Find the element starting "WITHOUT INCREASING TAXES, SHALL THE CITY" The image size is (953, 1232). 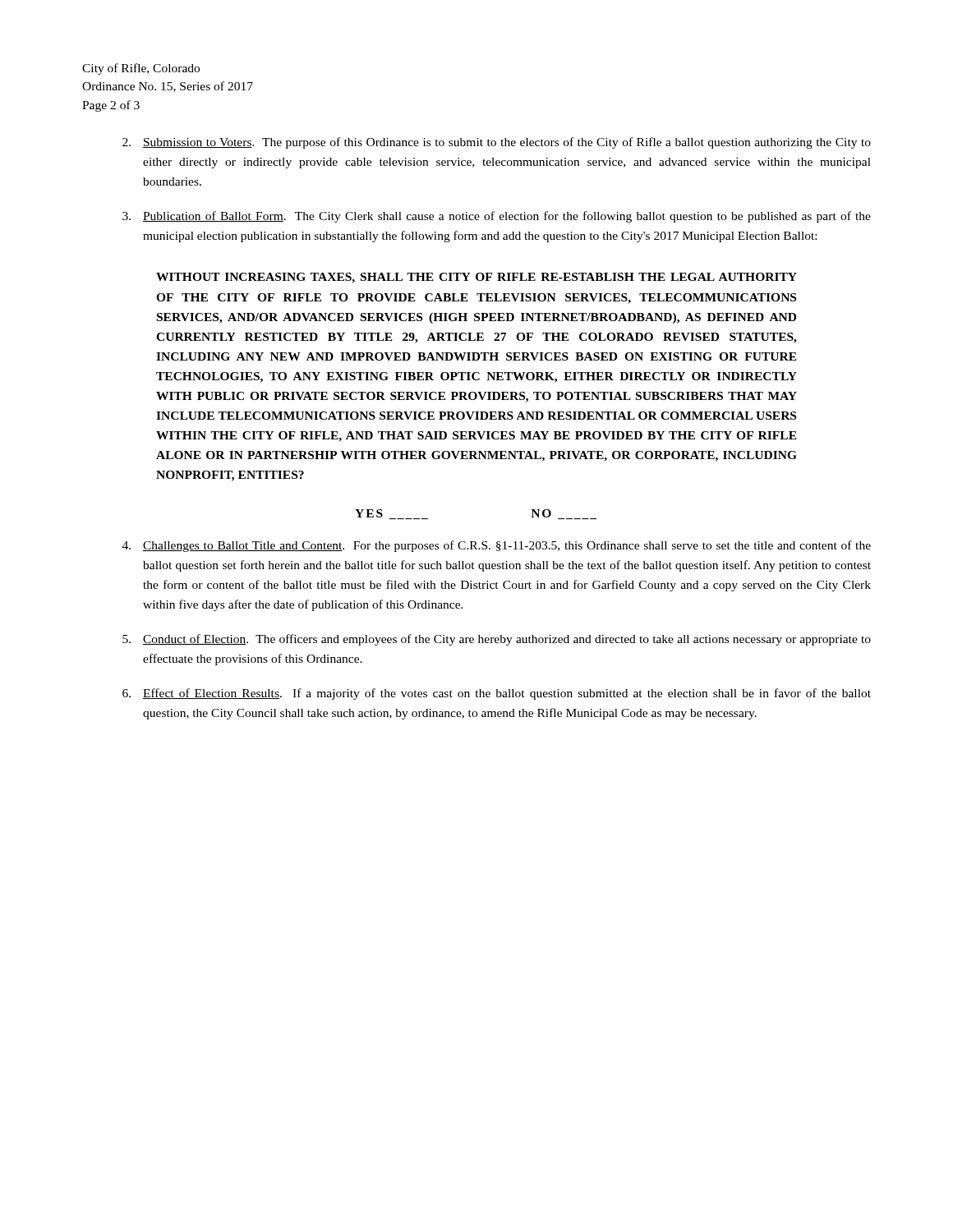(x=476, y=375)
